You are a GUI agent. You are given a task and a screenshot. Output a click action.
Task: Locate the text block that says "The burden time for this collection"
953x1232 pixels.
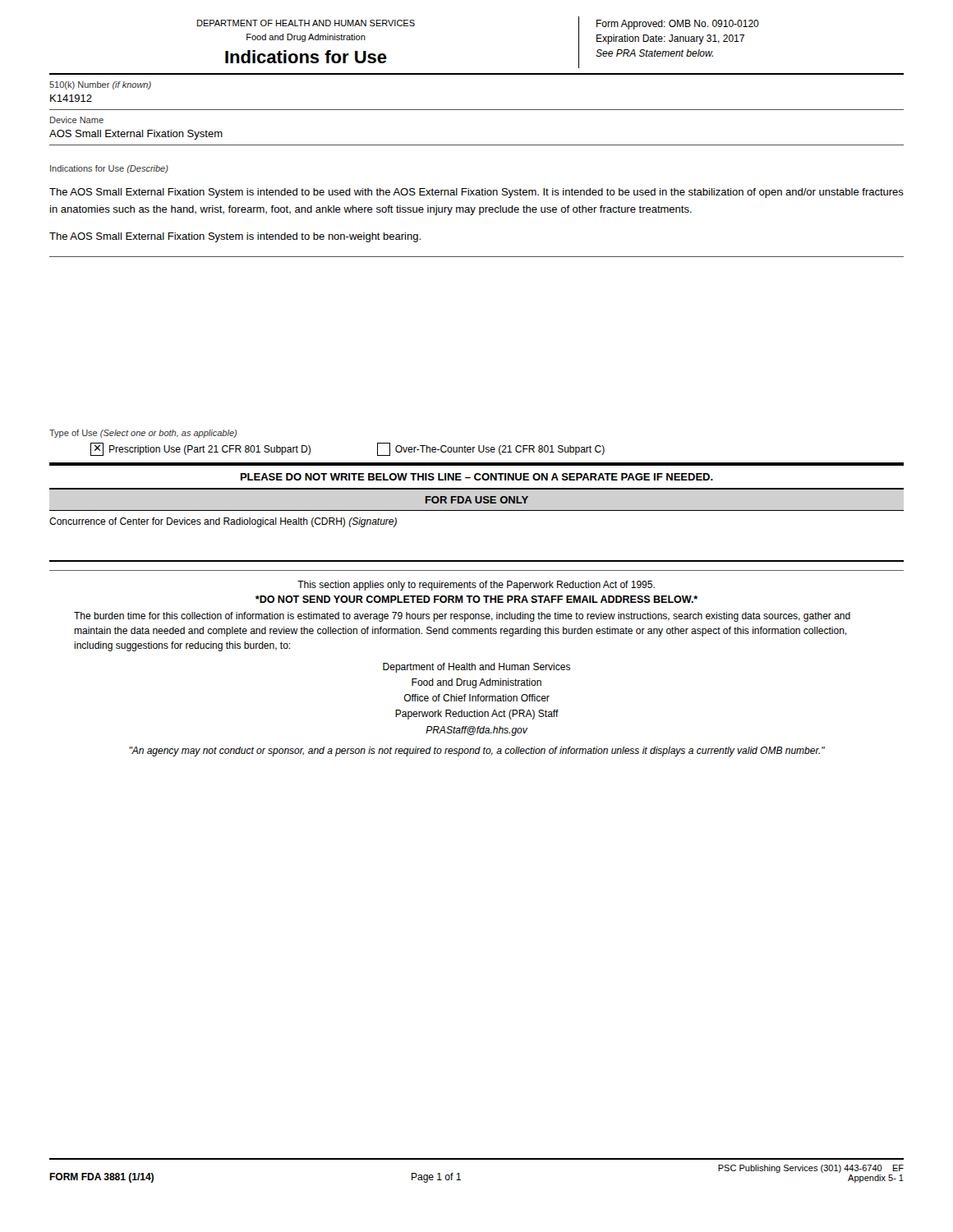point(462,631)
